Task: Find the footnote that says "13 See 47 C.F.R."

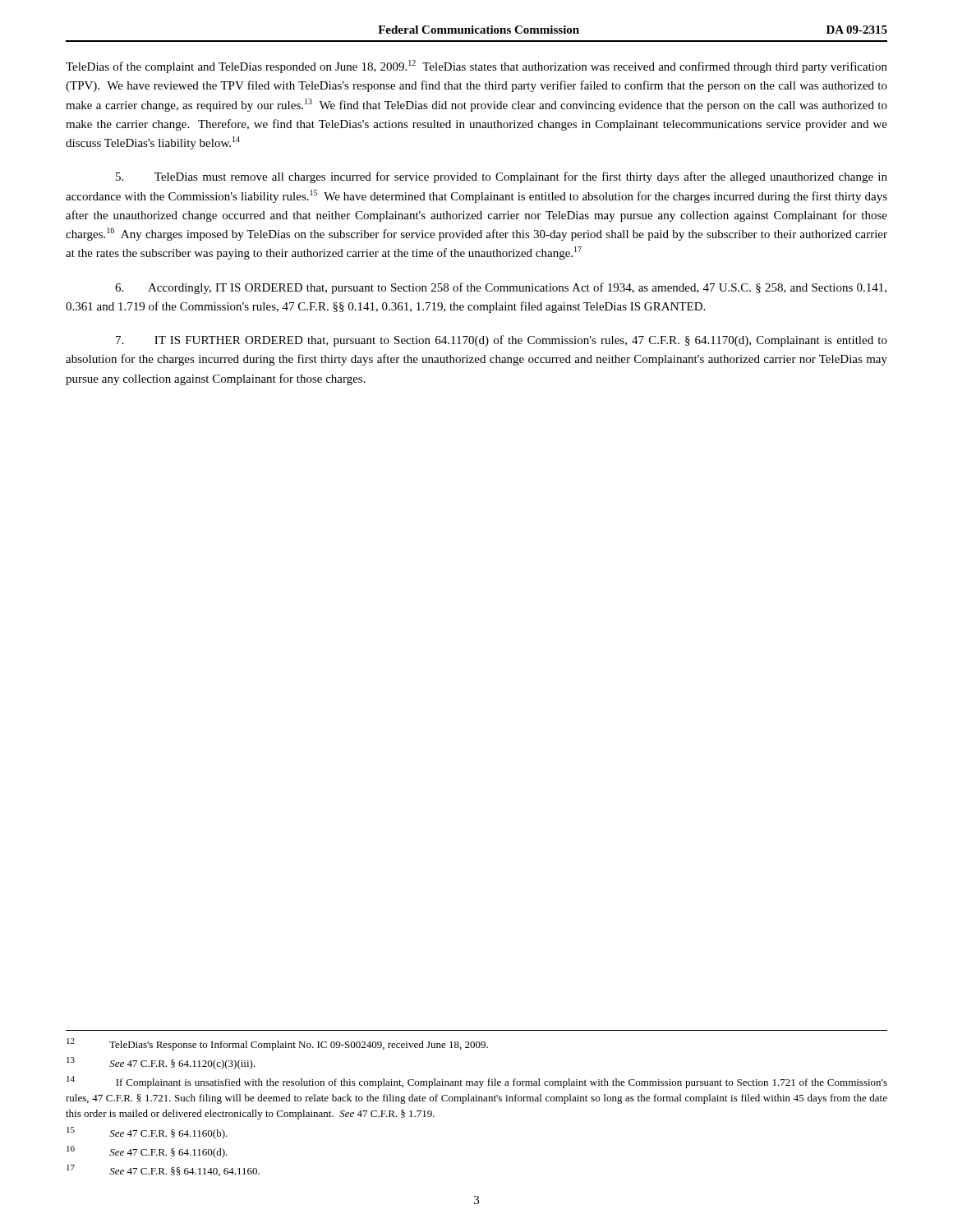Action: pos(161,1063)
